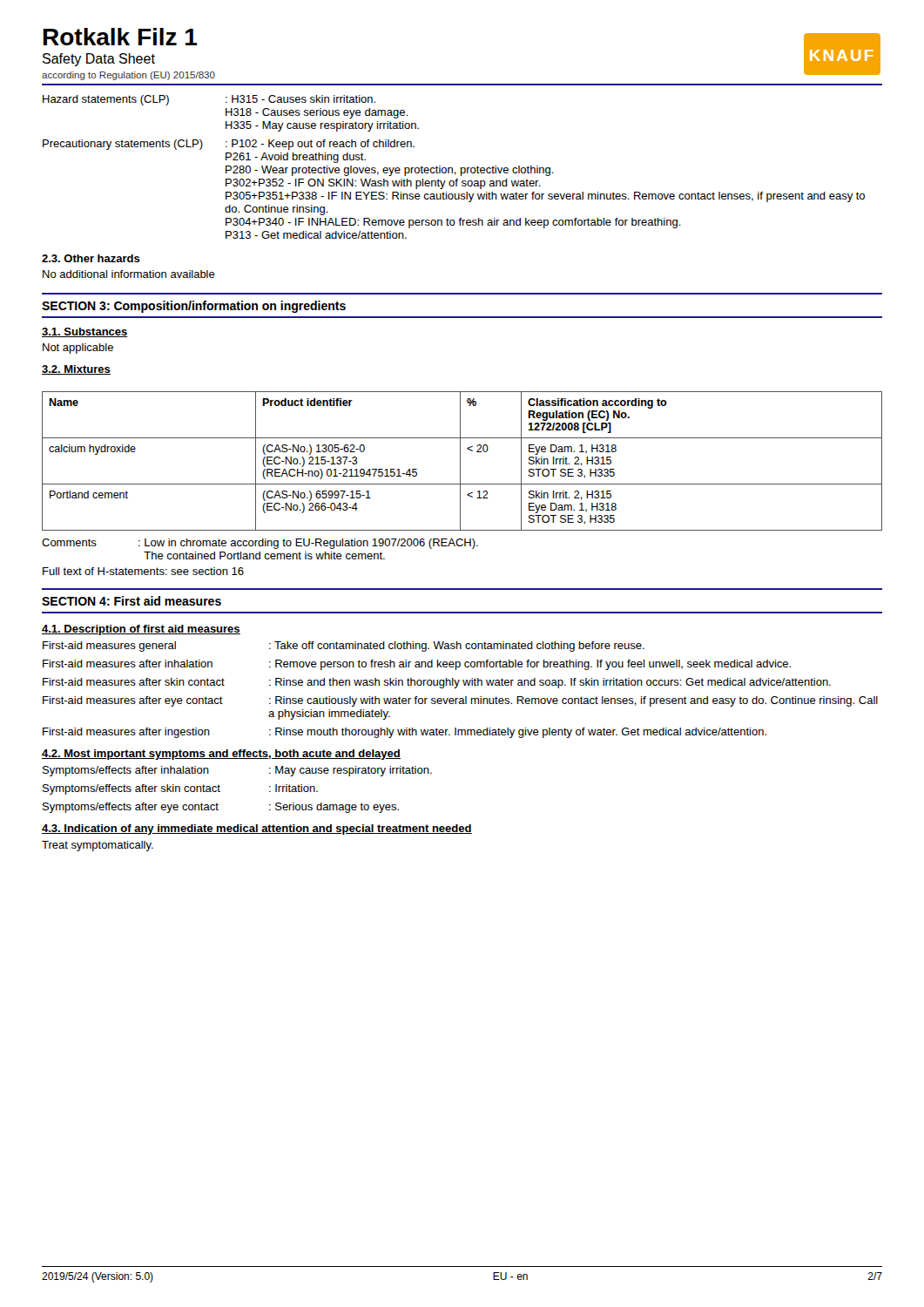This screenshot has width=924, height=1307.
Task: Find the section header that reads "3.1. Substances"
Action: click(x=85, y=331)
